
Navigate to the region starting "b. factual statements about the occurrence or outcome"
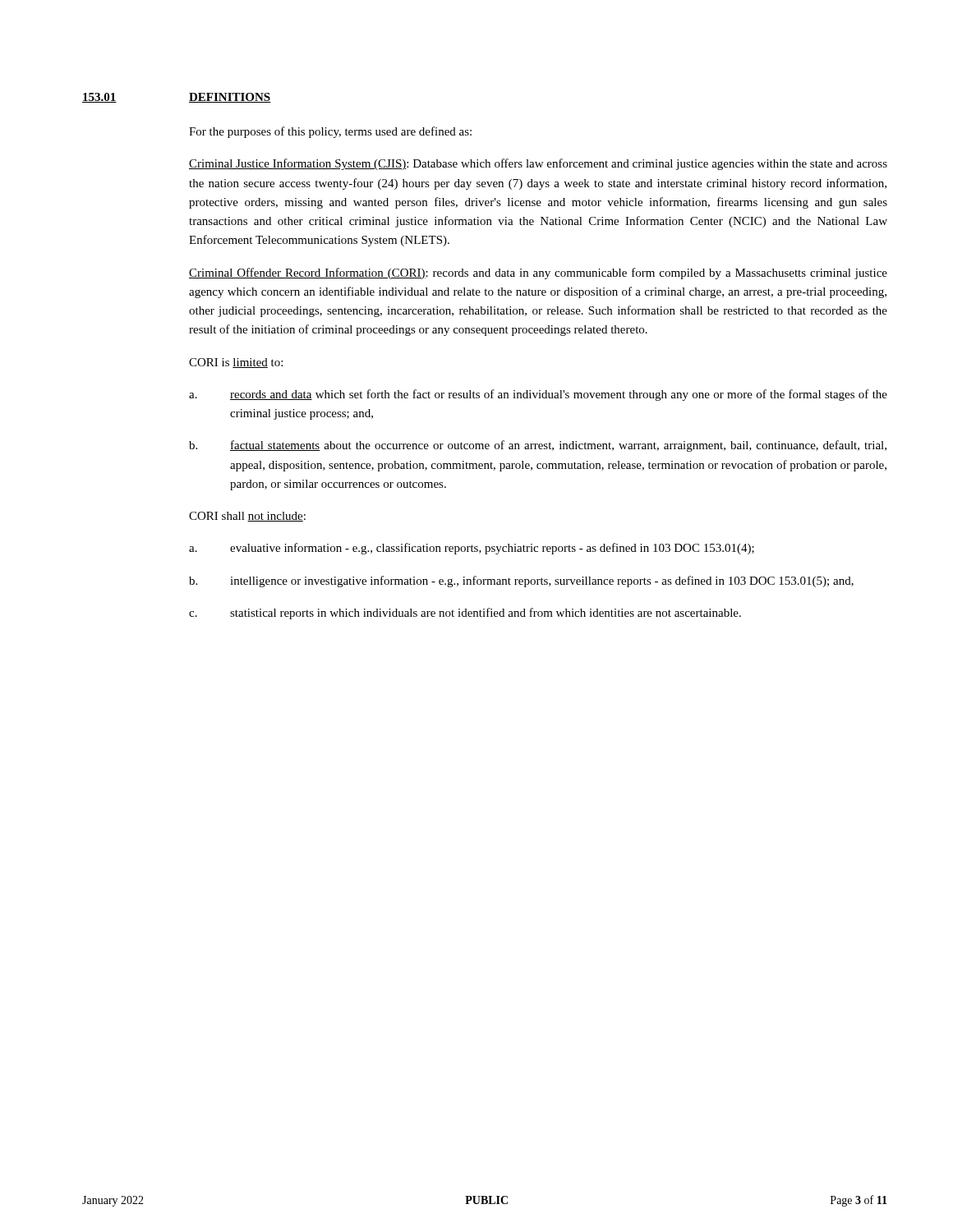pyautogui.click(x=538, y=465)
